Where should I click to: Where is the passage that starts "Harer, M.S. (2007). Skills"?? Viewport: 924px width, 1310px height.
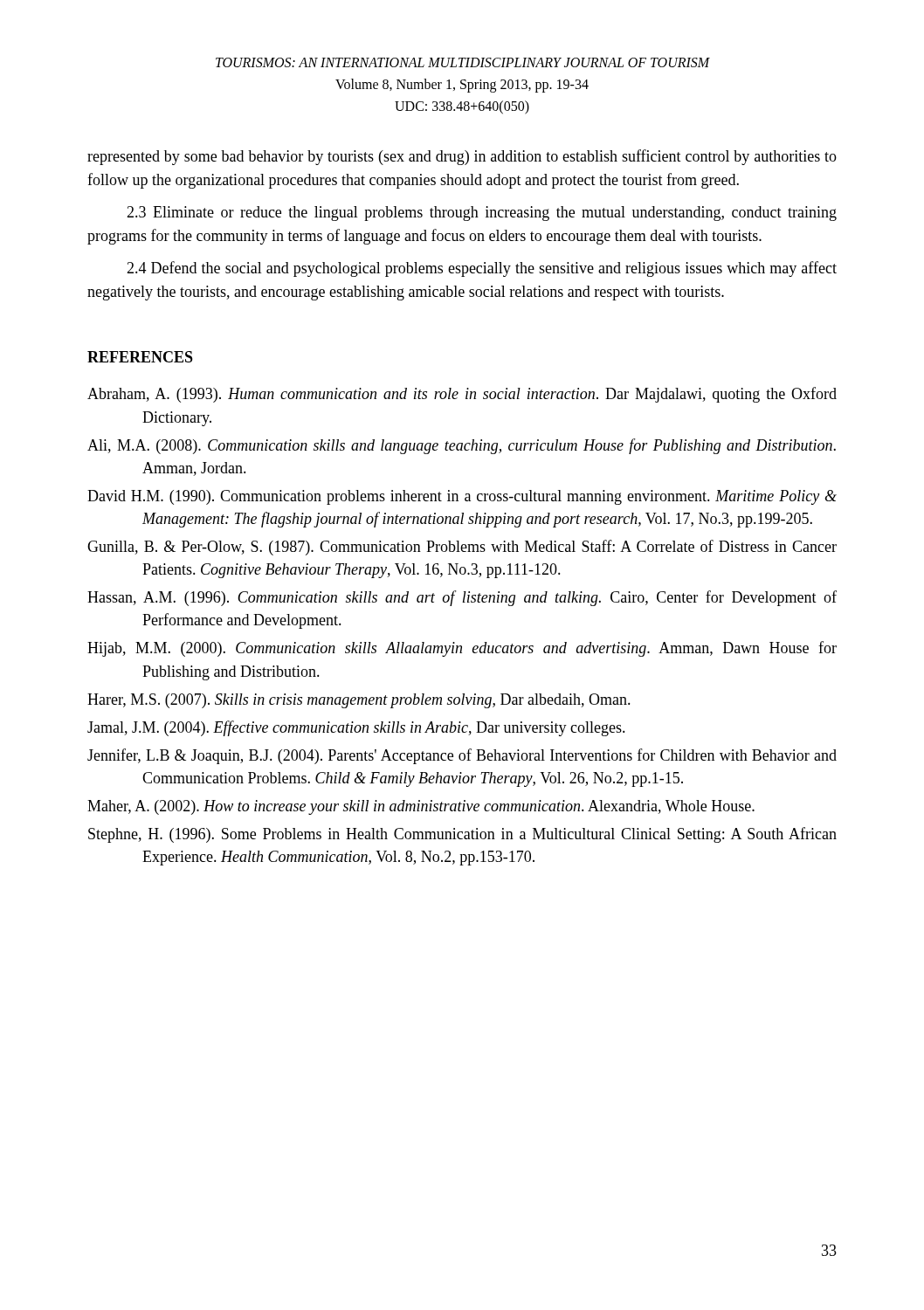tap(359, 699)
